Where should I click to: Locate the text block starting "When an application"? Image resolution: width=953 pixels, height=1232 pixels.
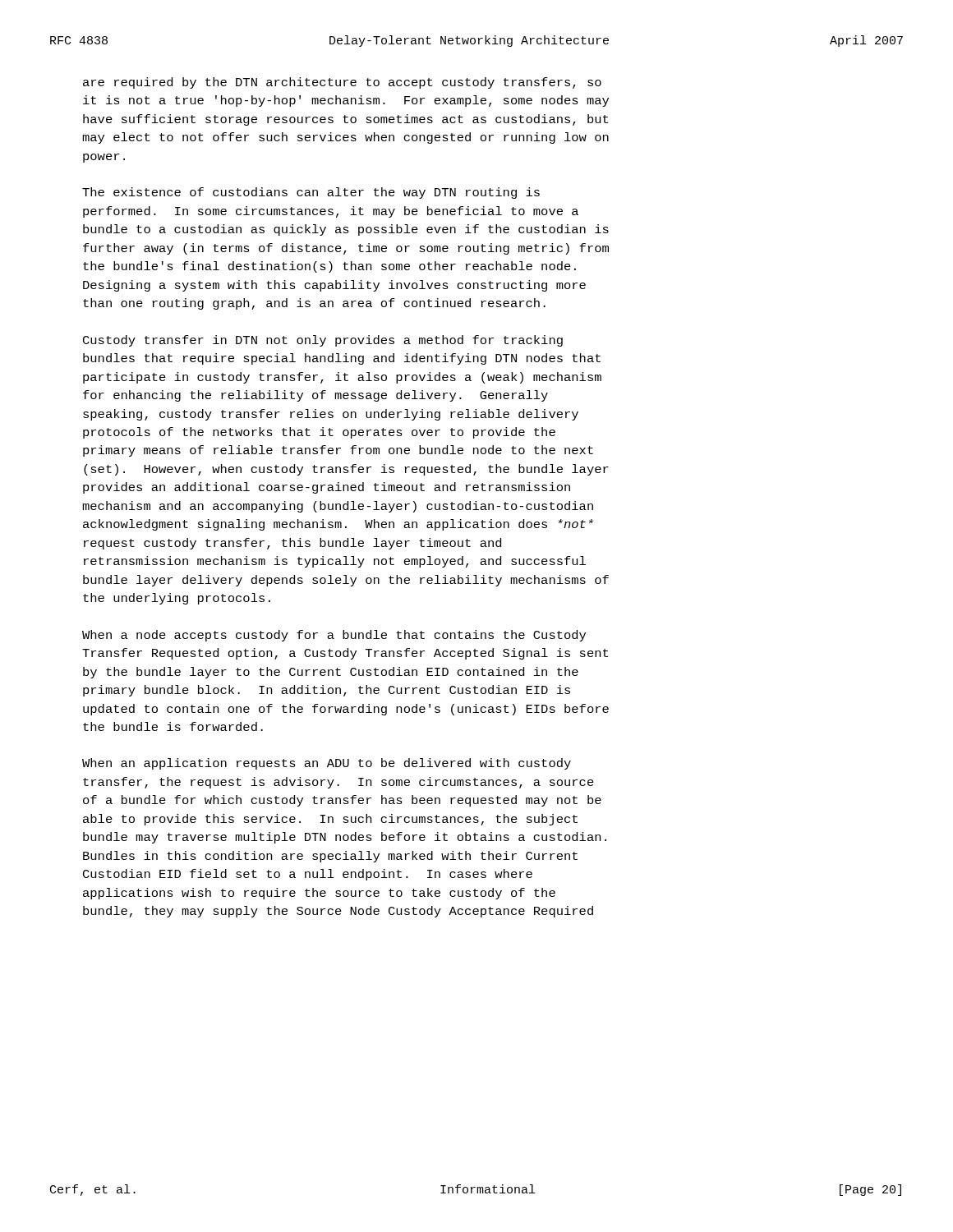(x=346, y=838)
